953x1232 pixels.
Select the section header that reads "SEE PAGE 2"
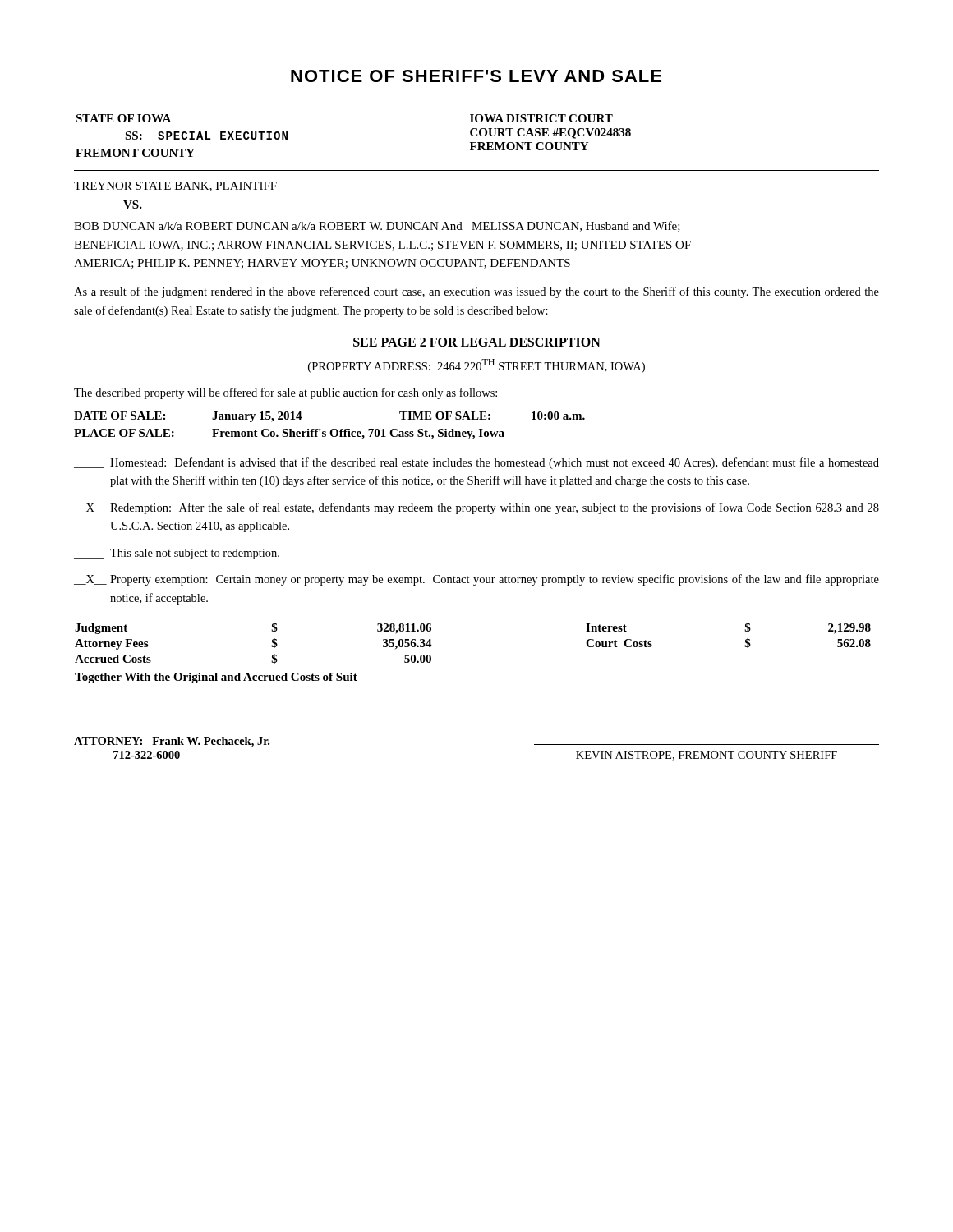tap(476, 342)
